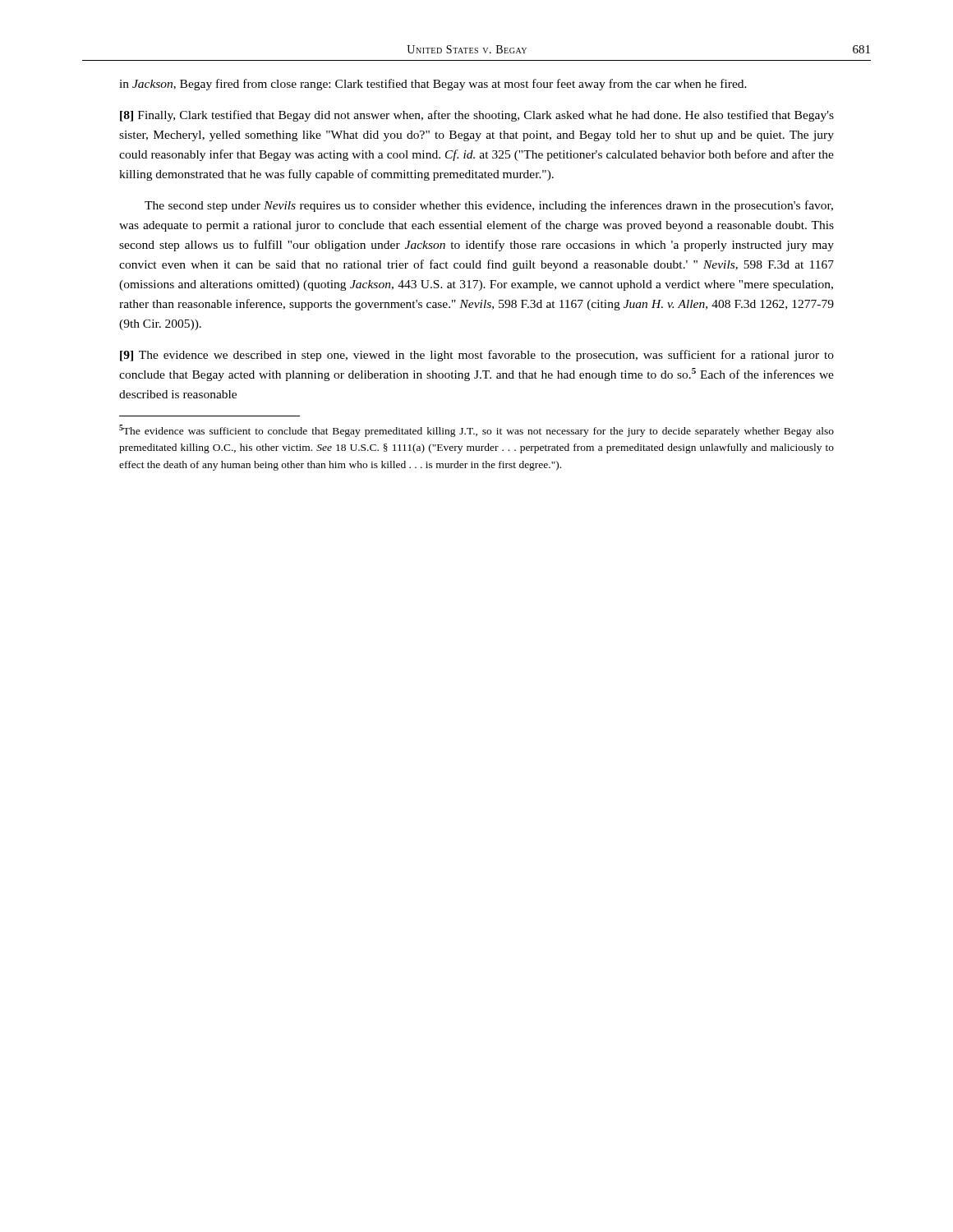The height and width of the screenshot is (1232, 953).
Task: Locate the region starting "5The evidence was sufficient to"
Action: [476, 447]
